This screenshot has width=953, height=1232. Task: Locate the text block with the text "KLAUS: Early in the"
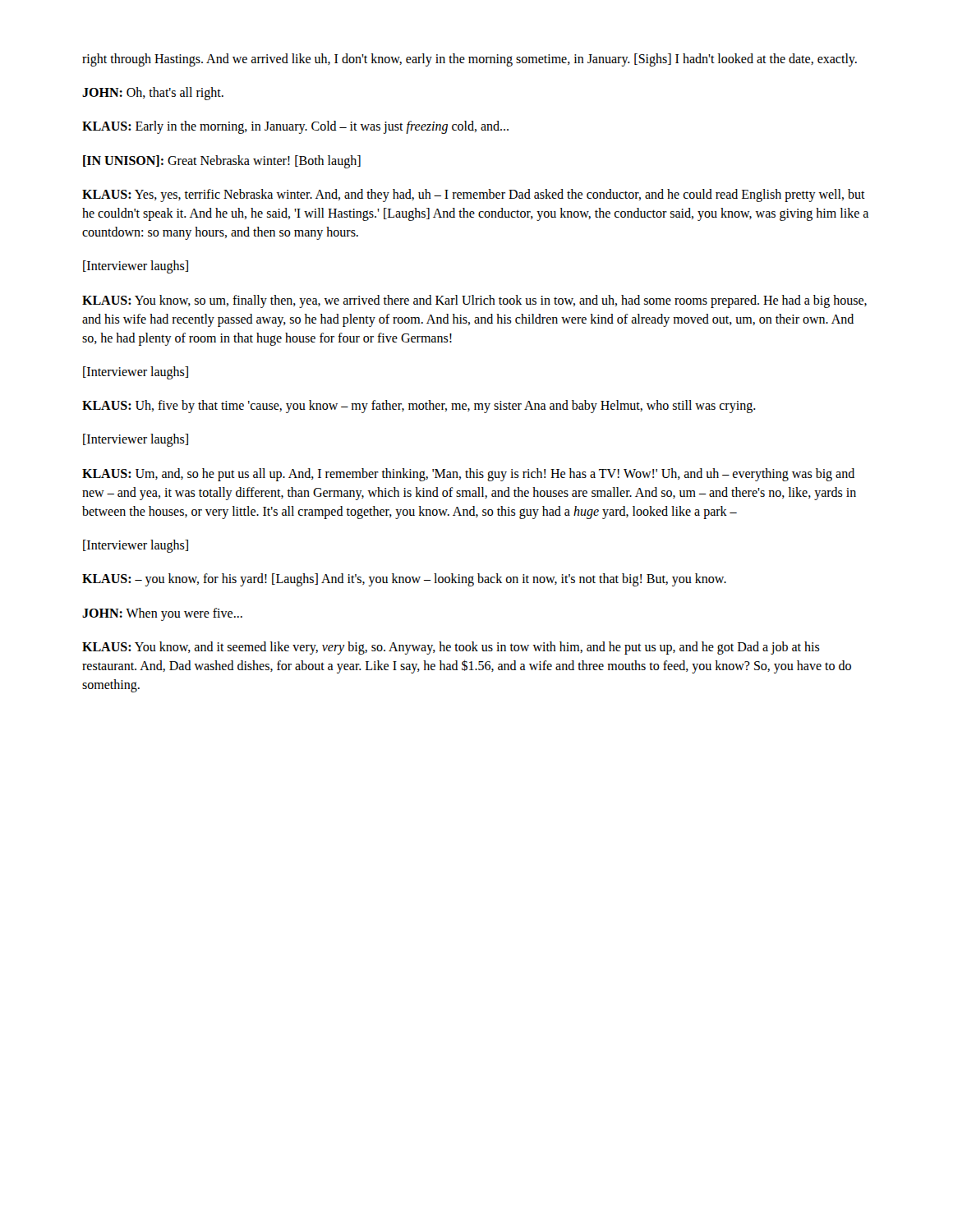coord(296,126)
